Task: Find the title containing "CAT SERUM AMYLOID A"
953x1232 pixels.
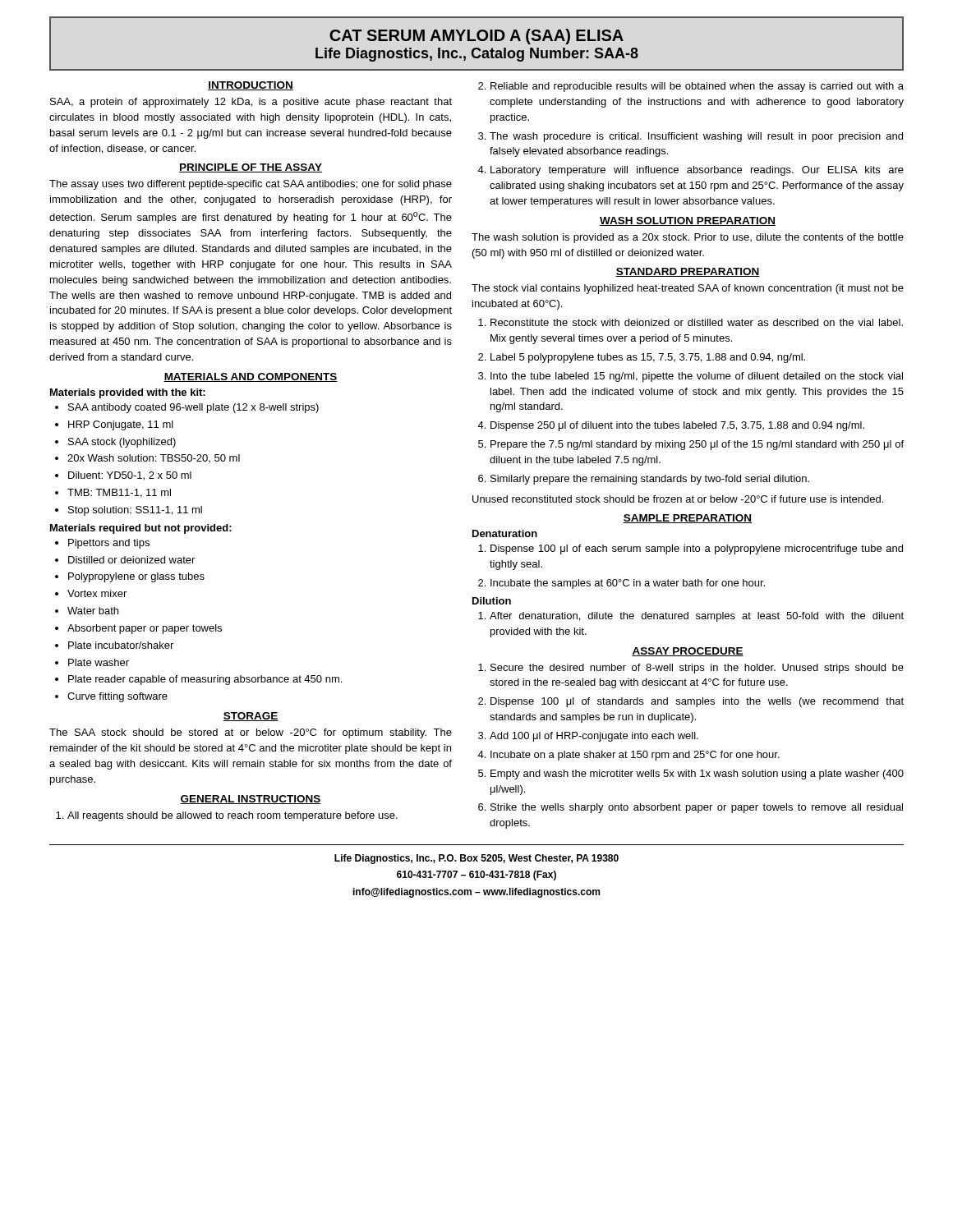Action: tap(476, 44)
